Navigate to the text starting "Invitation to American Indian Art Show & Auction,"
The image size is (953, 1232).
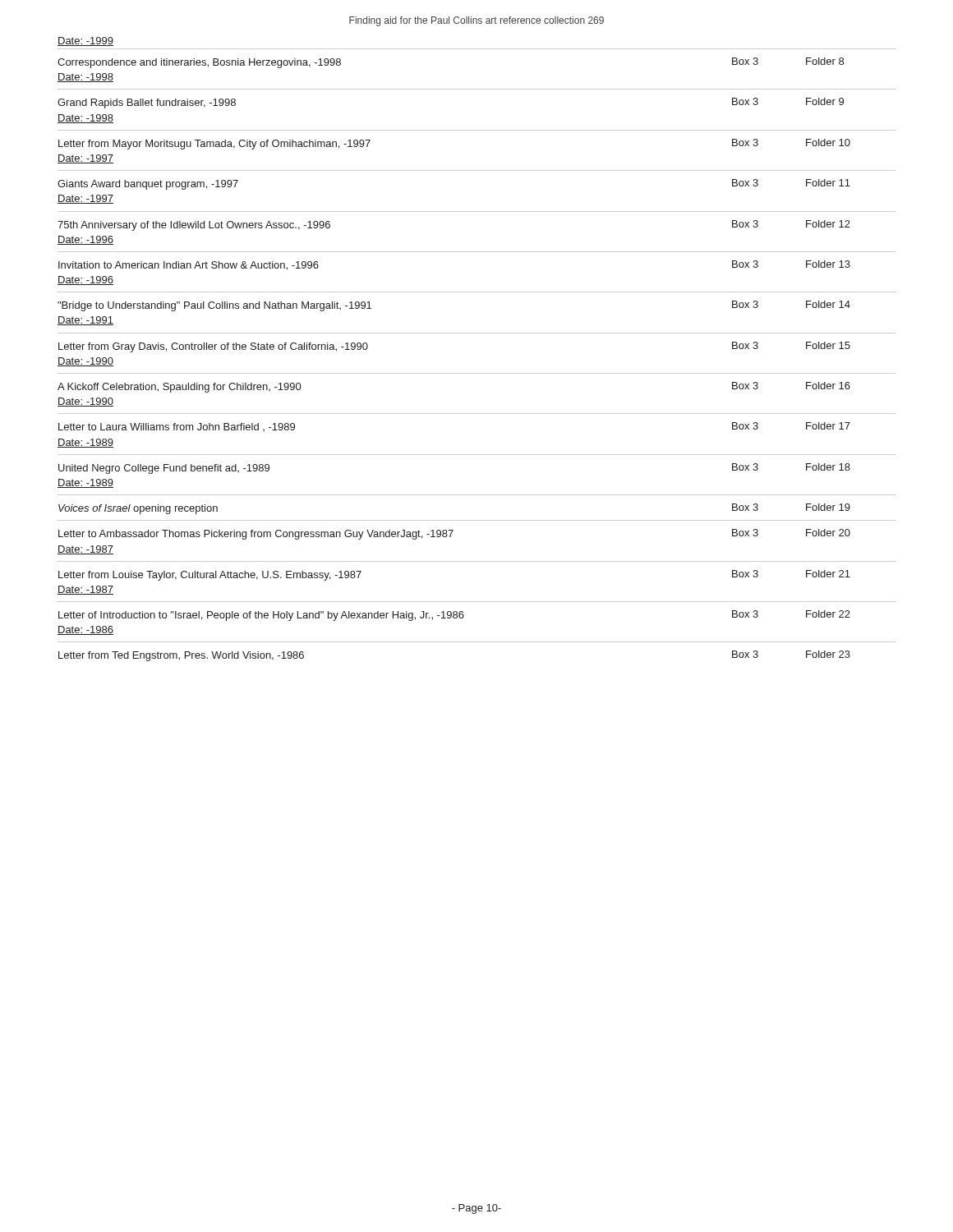(x=190, y=265)
